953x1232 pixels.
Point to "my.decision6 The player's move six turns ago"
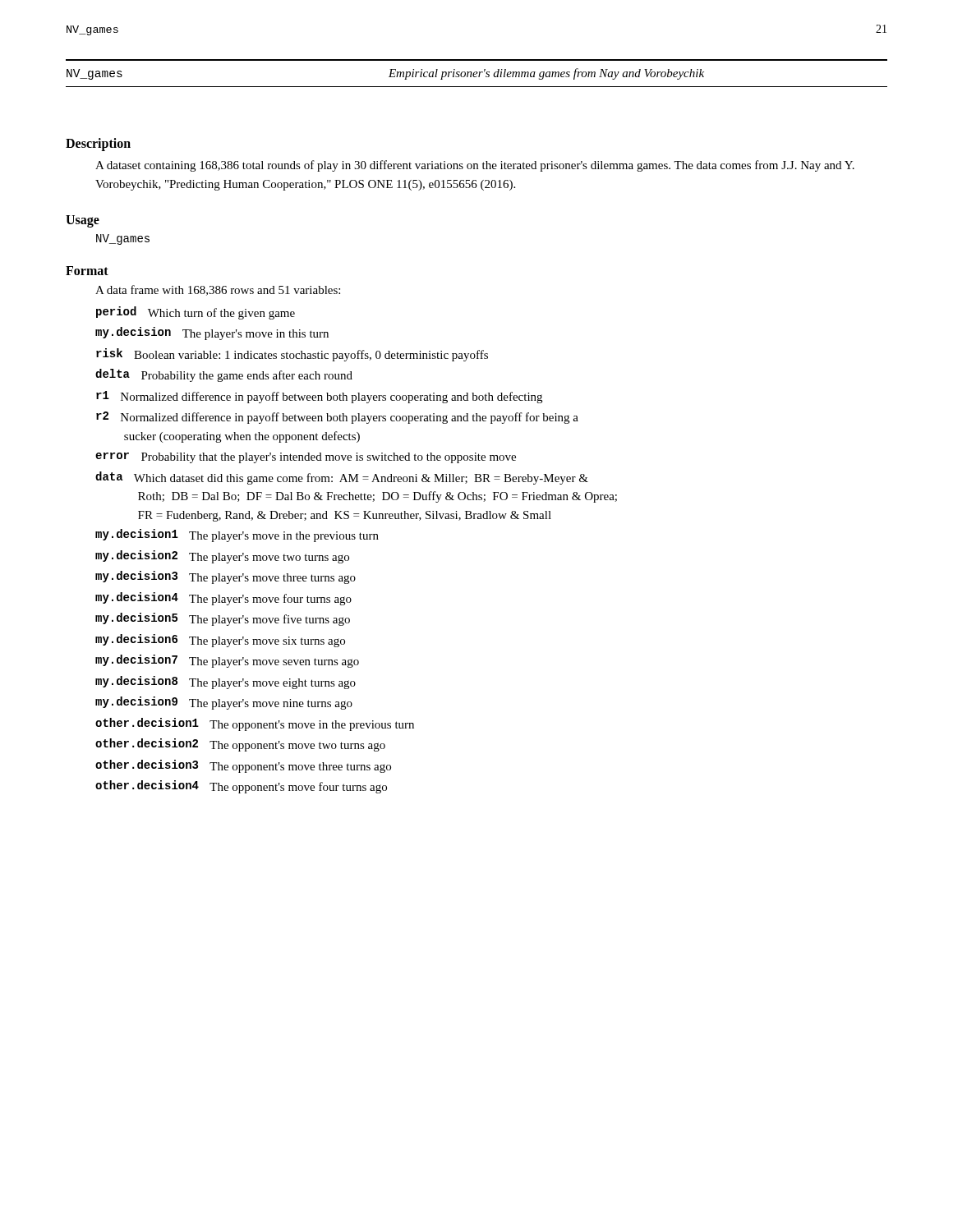pyautogui.click(x=220, y=641)
